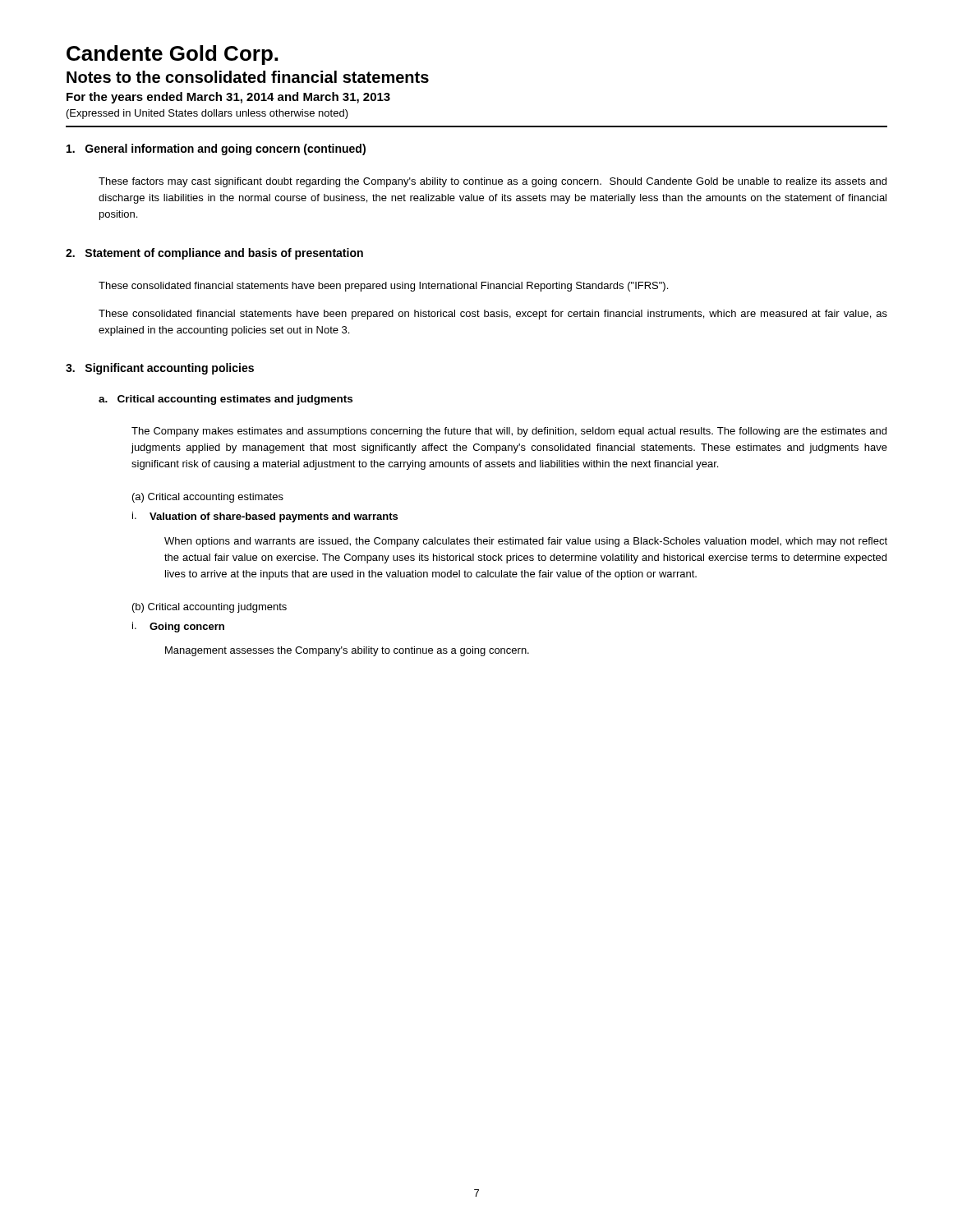Click on the block starting "1. General information and going concern"
Screen dimensions: 1232x953
pyautogui.click(x=216, y=149)
